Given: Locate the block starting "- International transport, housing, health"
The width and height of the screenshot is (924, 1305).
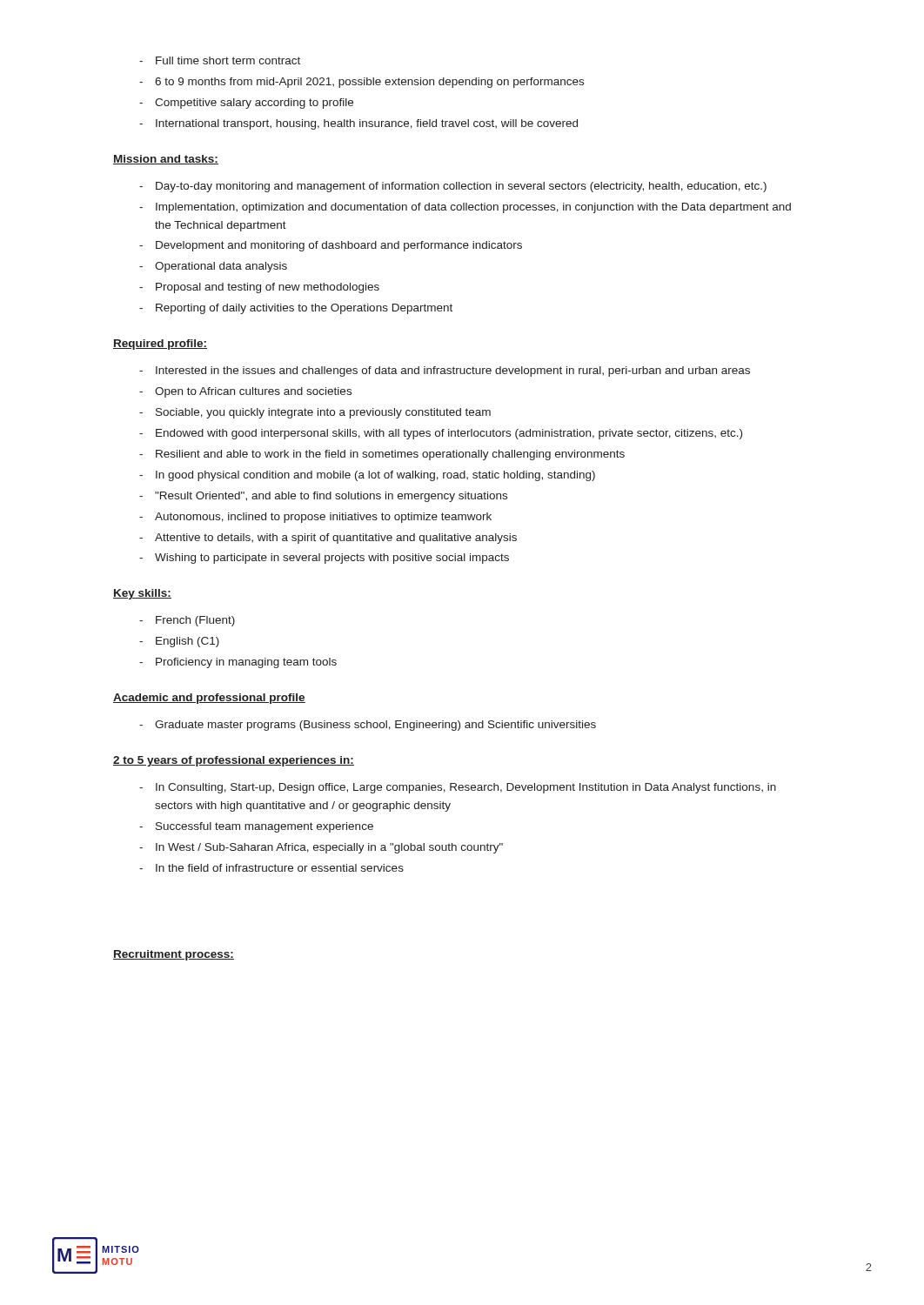Looking at the screenshot, I should tap(475, 124).
